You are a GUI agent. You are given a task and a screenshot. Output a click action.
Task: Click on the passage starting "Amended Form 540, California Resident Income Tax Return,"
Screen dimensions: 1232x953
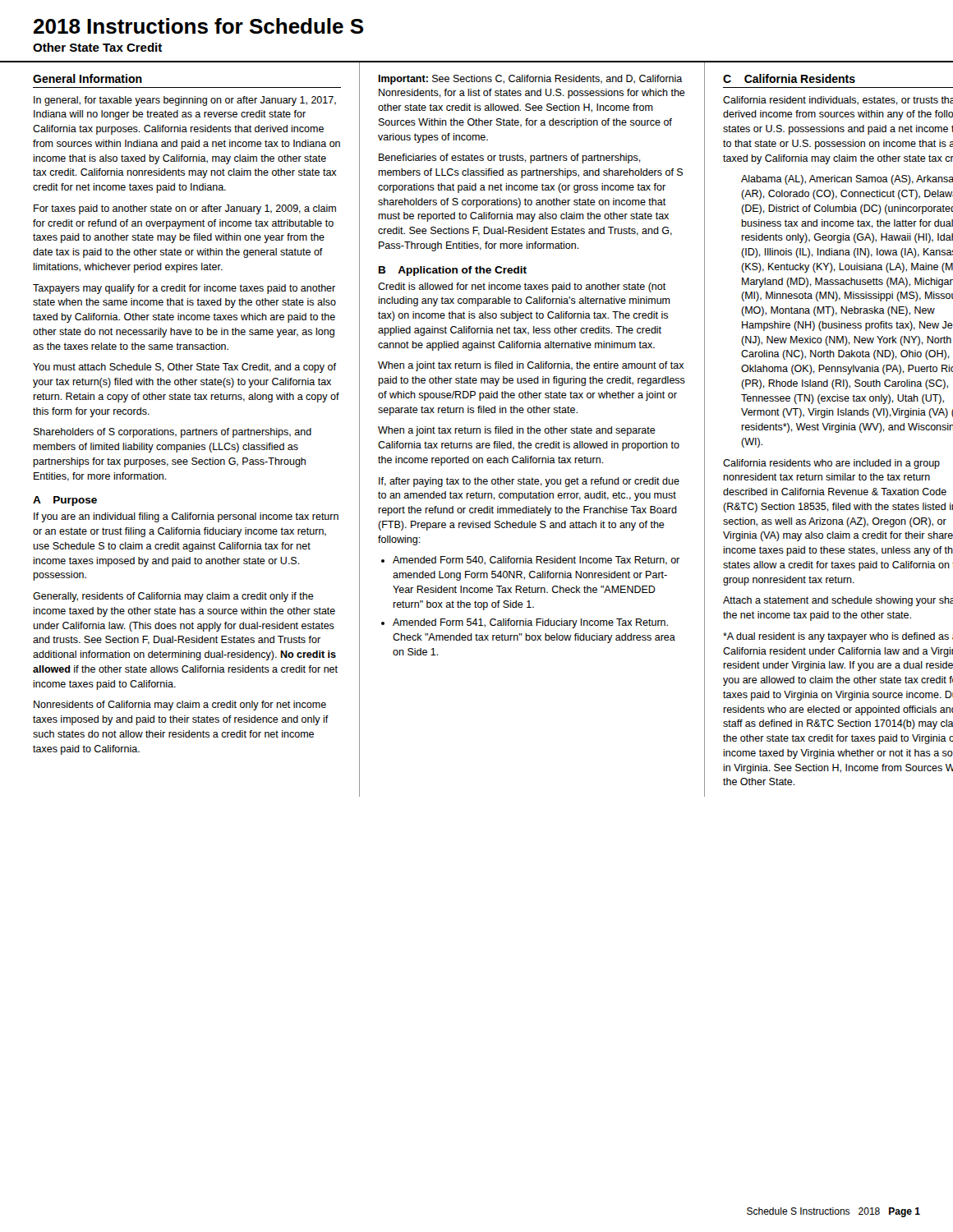[539, 583]
